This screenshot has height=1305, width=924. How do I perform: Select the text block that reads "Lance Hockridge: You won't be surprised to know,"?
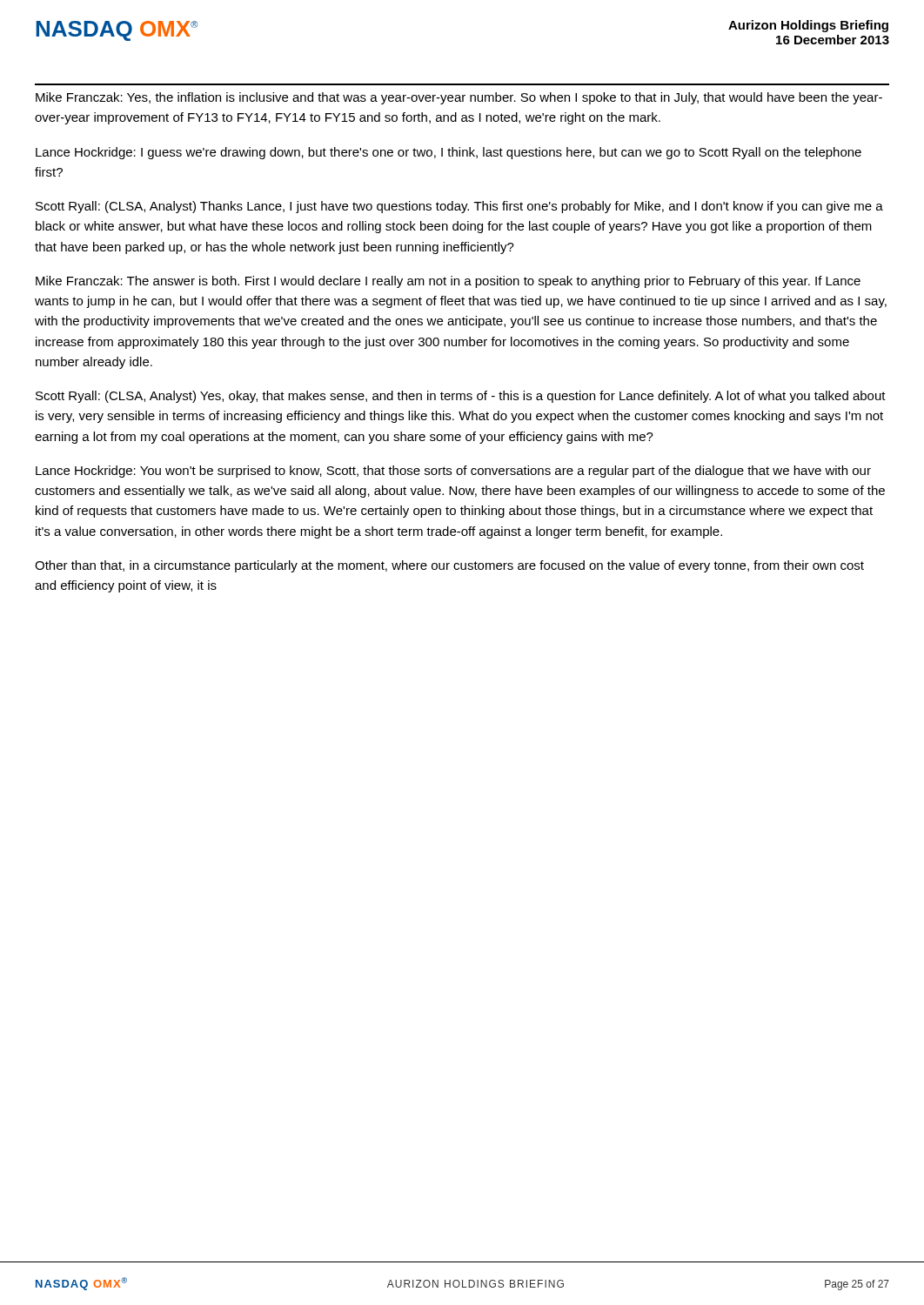pyautogui.click(x=460, y=500)
